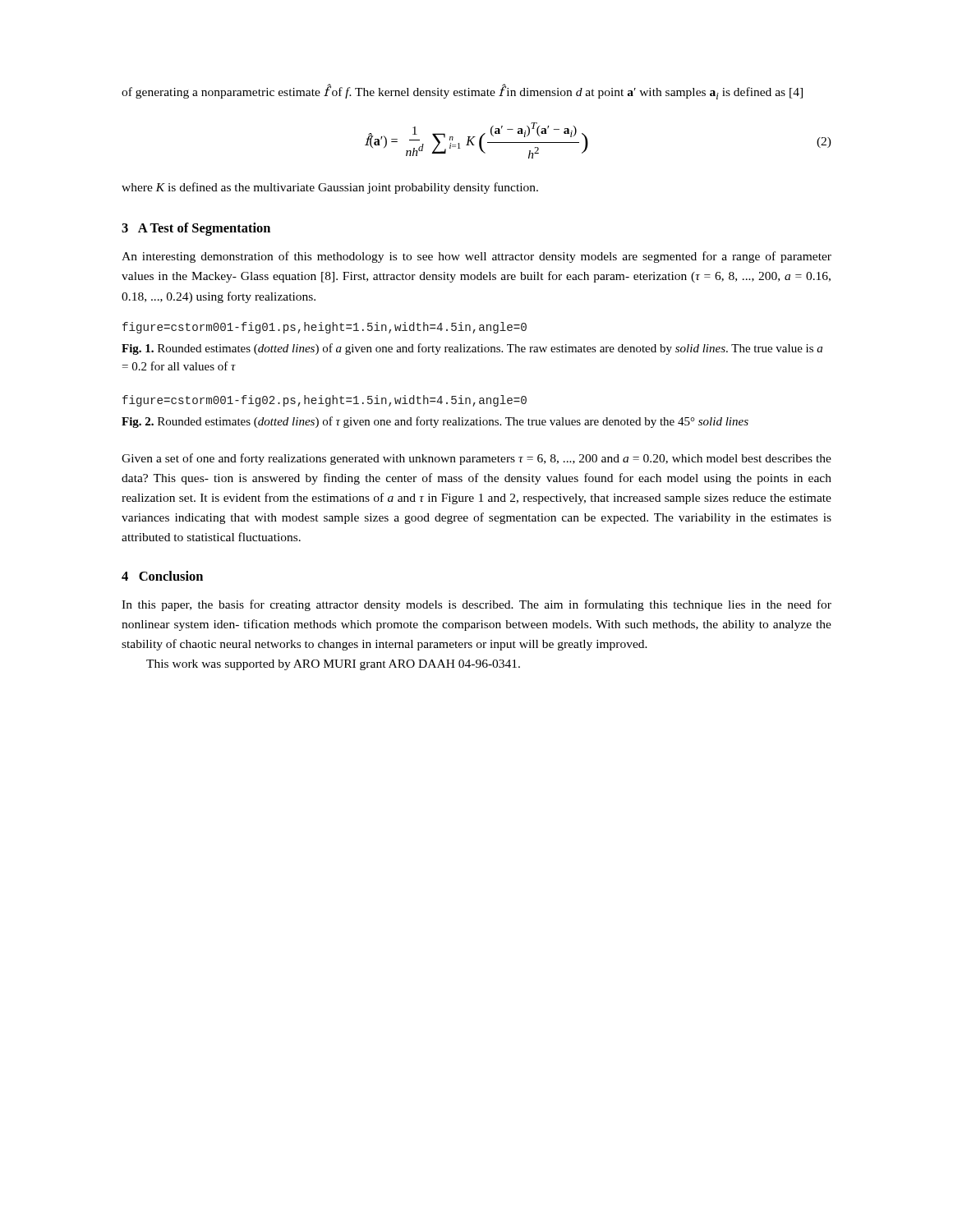Find the section header that reads "4 Conclusion"
This screenshot has width=953, height=1232.
click(x=162, y=576)
